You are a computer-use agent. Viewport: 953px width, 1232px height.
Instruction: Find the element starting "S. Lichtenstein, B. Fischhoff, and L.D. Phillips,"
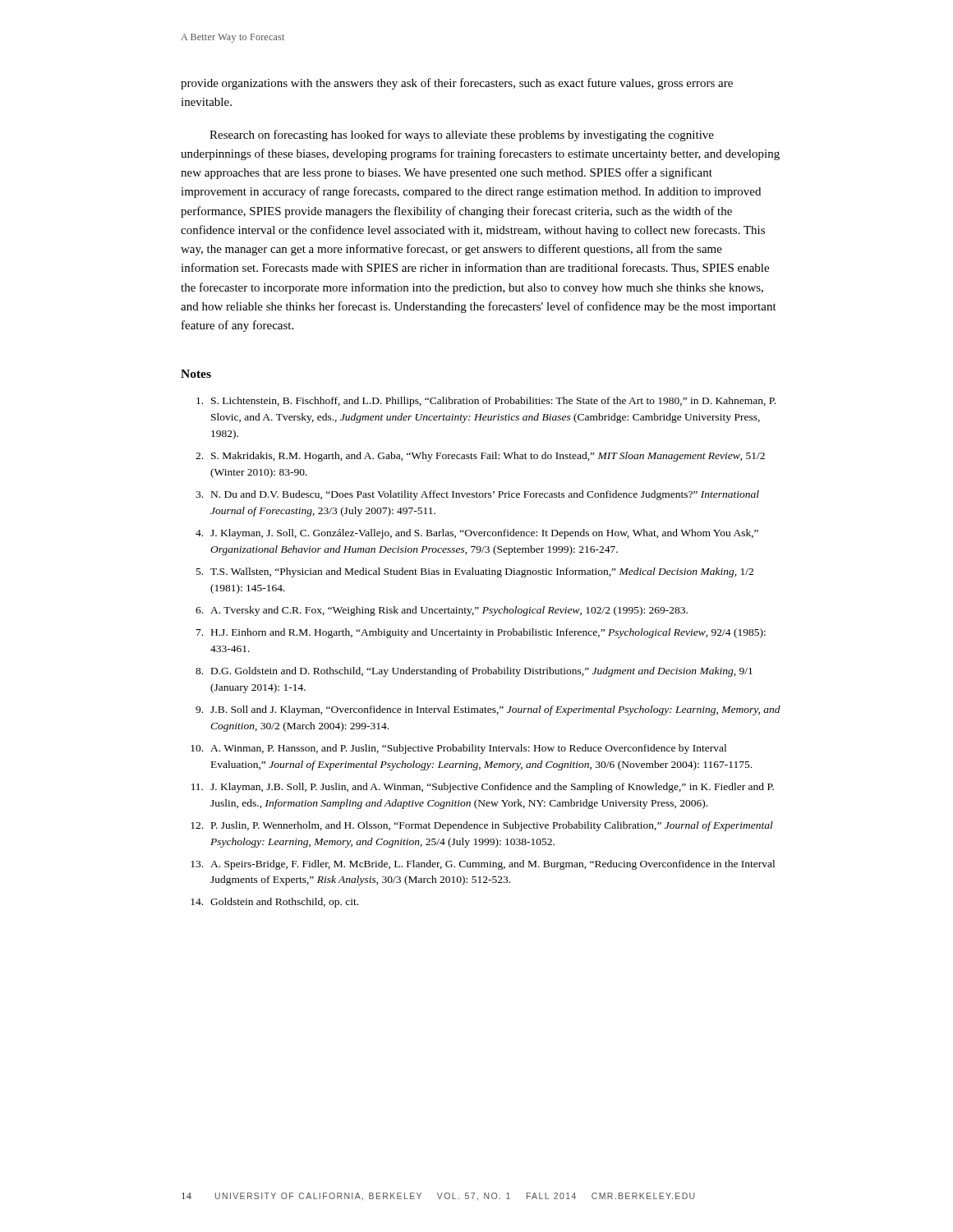pyautogui.click(x=481, y=417)
